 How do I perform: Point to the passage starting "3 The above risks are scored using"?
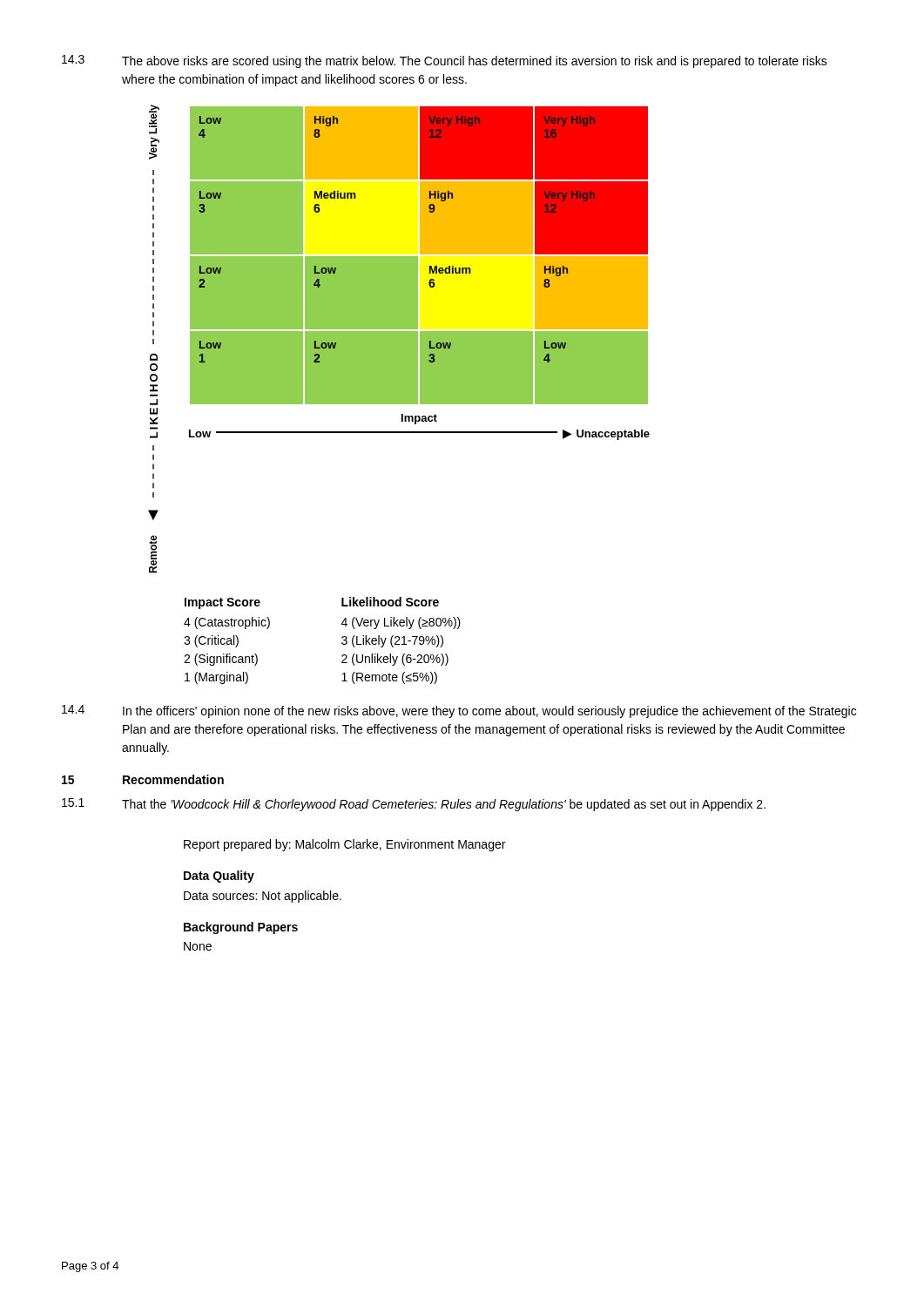462,71
